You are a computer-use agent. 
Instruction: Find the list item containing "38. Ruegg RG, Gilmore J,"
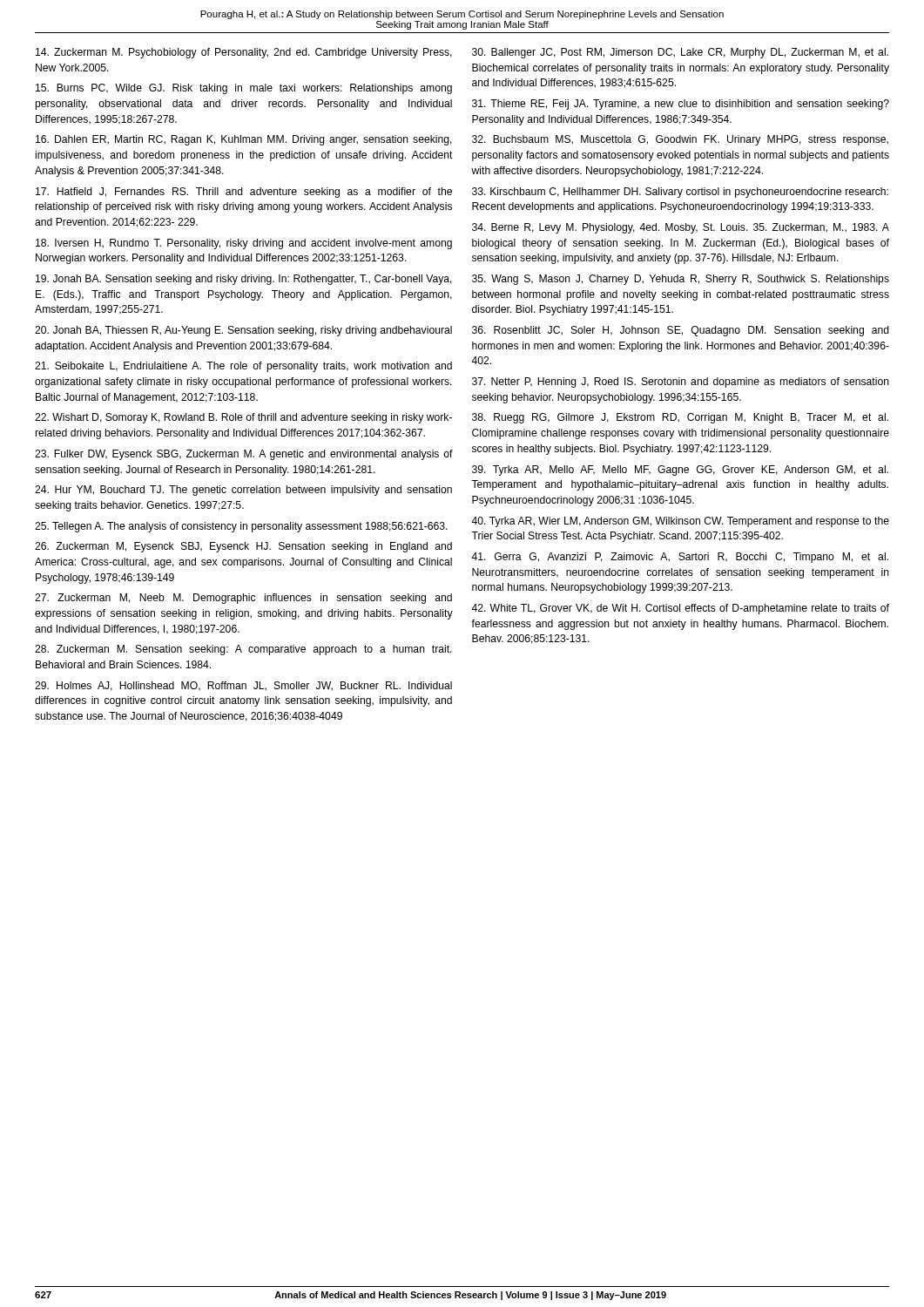click(680, 433)
